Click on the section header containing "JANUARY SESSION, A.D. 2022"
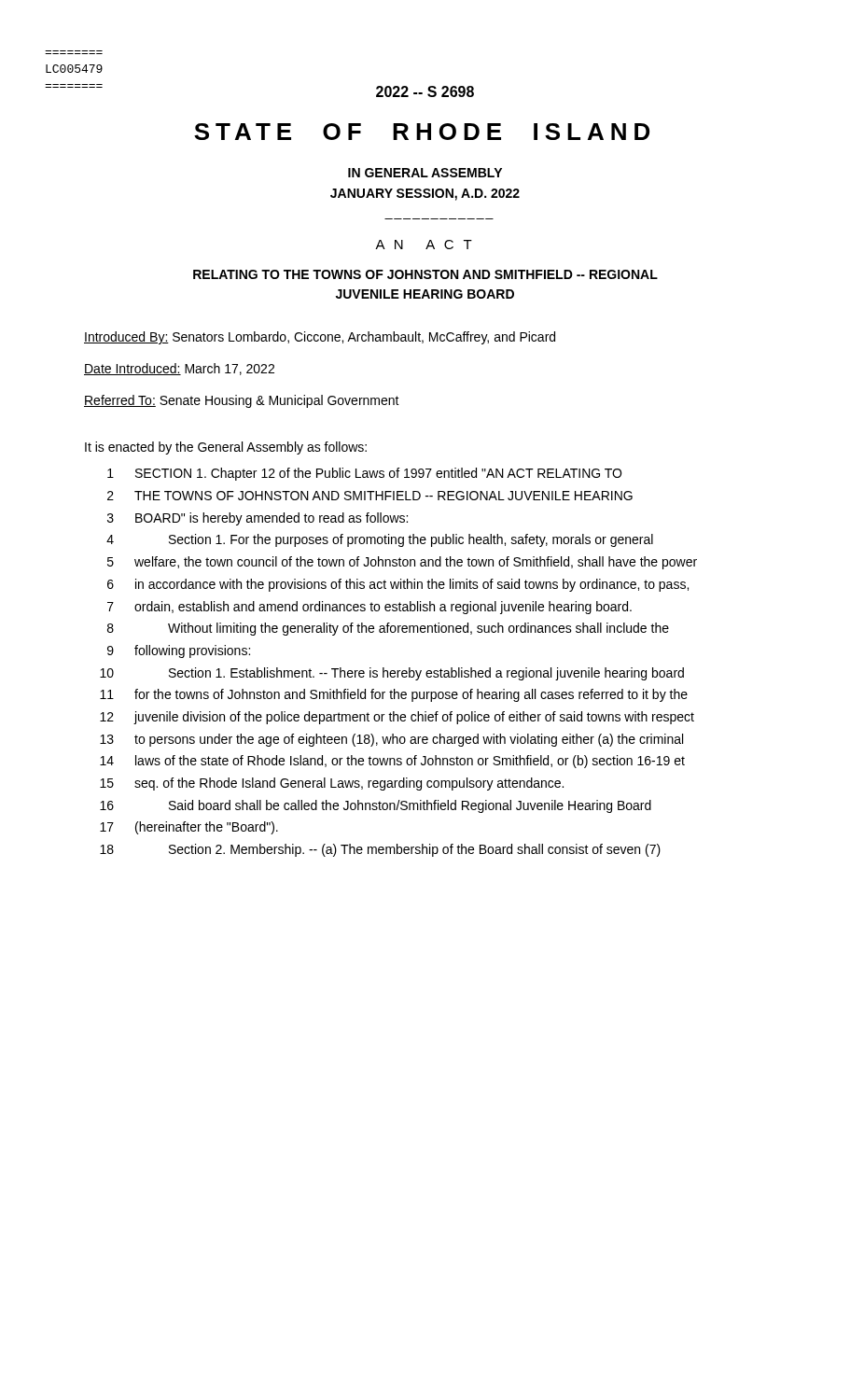The image size is (850, 1400). 425,193
